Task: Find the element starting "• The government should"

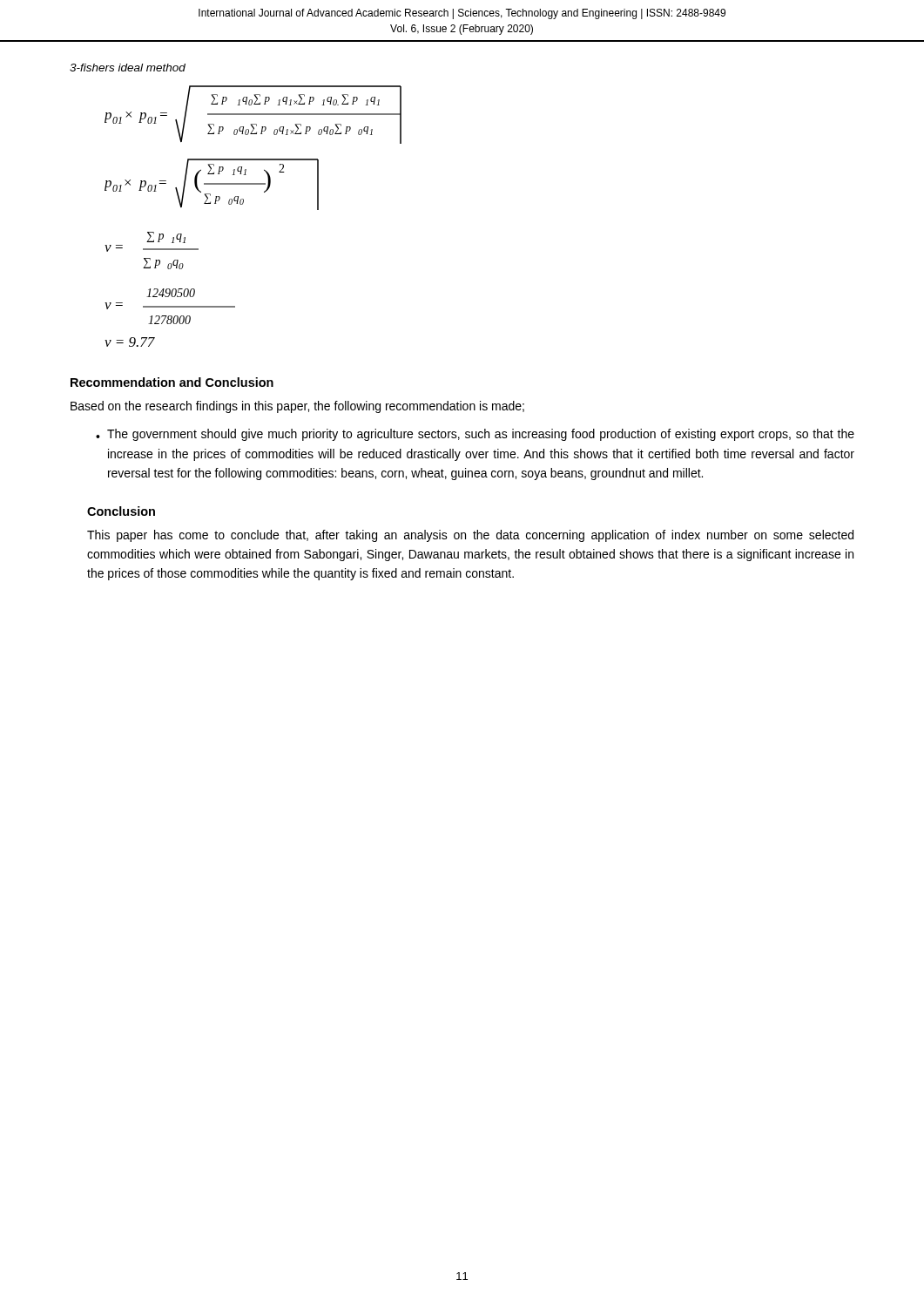Action: [475, 454]
